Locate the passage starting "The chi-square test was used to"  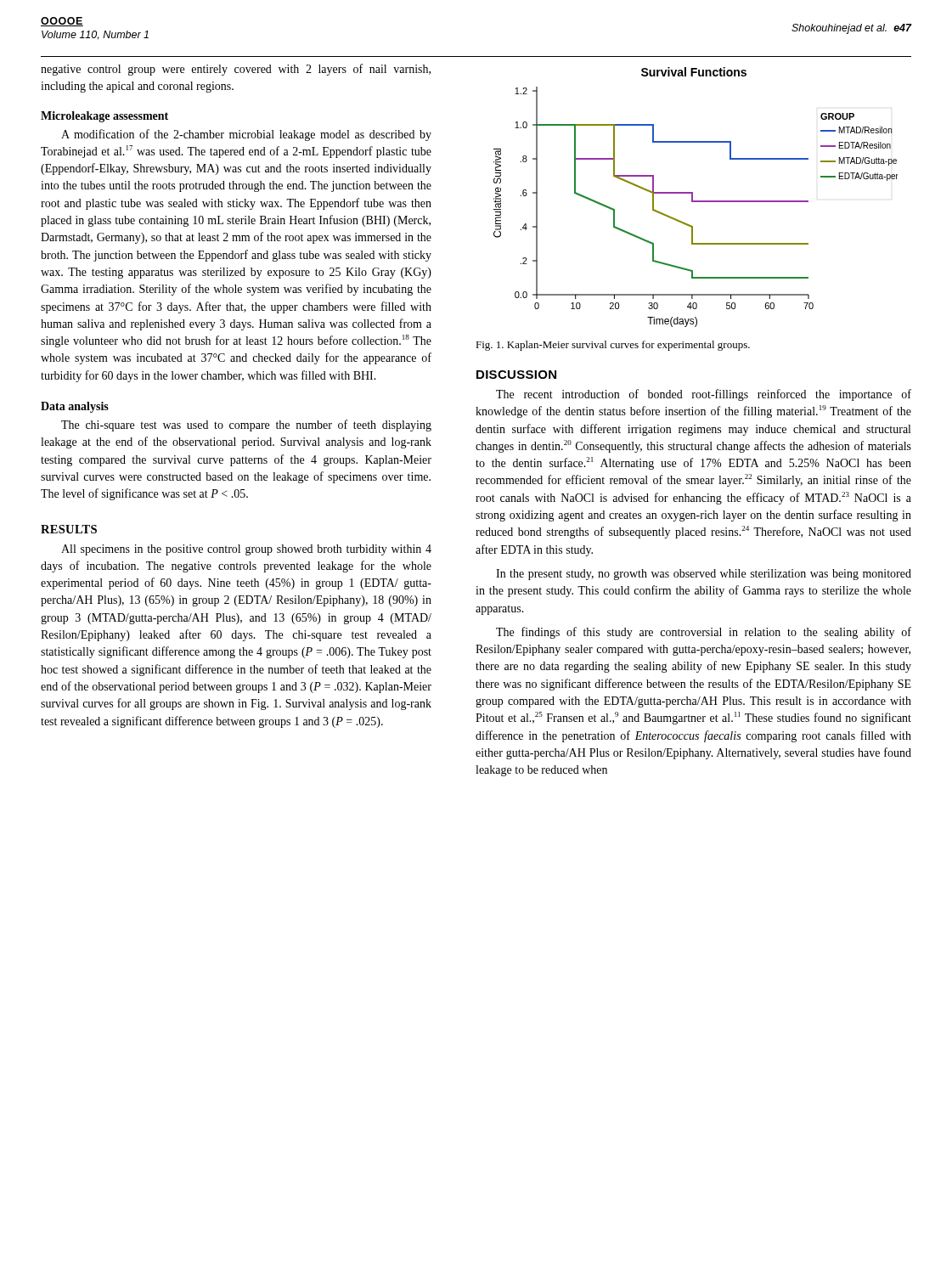(236, 460)
